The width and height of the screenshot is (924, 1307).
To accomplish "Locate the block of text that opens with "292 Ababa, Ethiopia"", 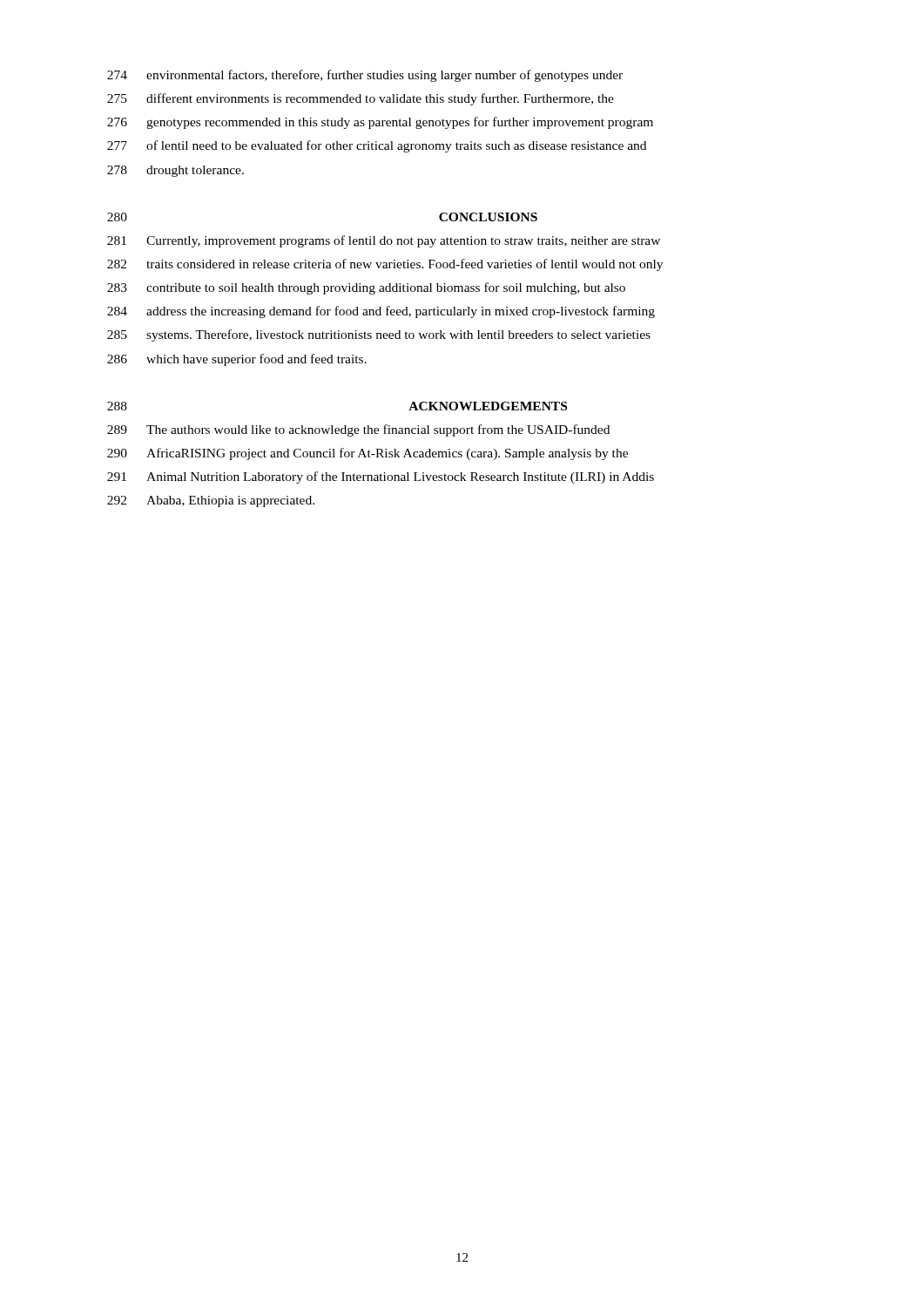I will [211, 501].
